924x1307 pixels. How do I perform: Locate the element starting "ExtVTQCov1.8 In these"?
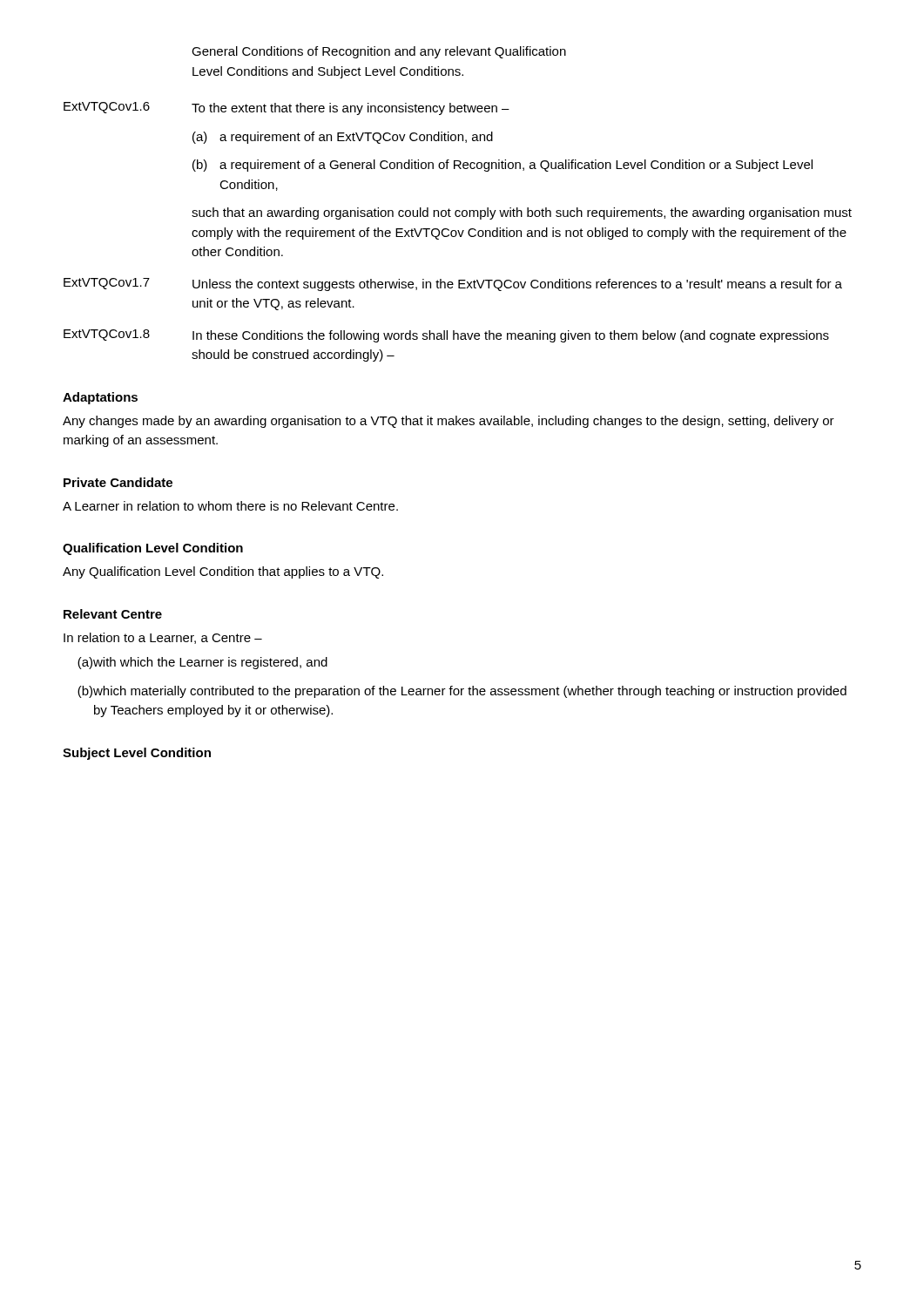click(x=462, y=345)
